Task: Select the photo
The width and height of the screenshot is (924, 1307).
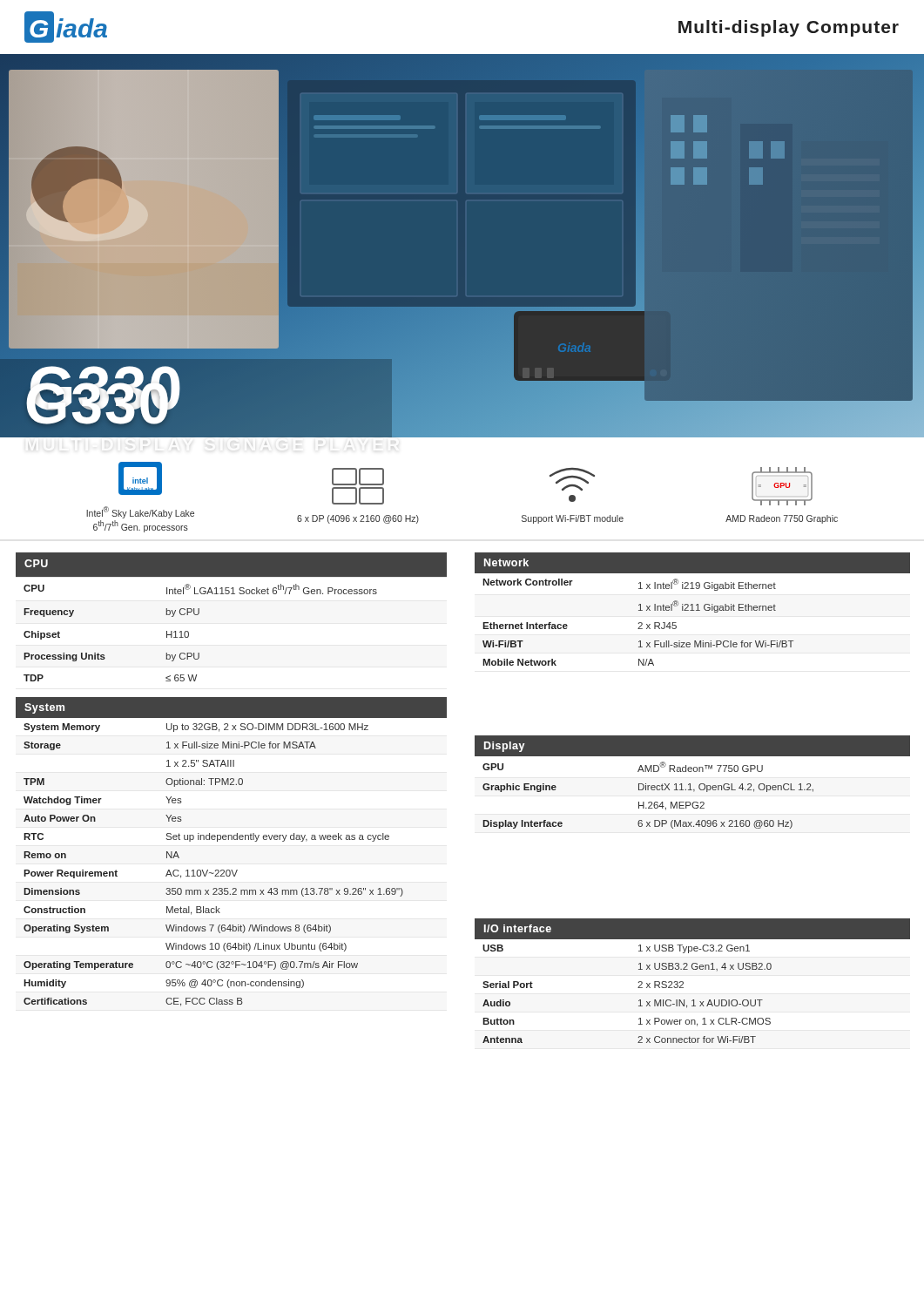Action: pos(462,246)
